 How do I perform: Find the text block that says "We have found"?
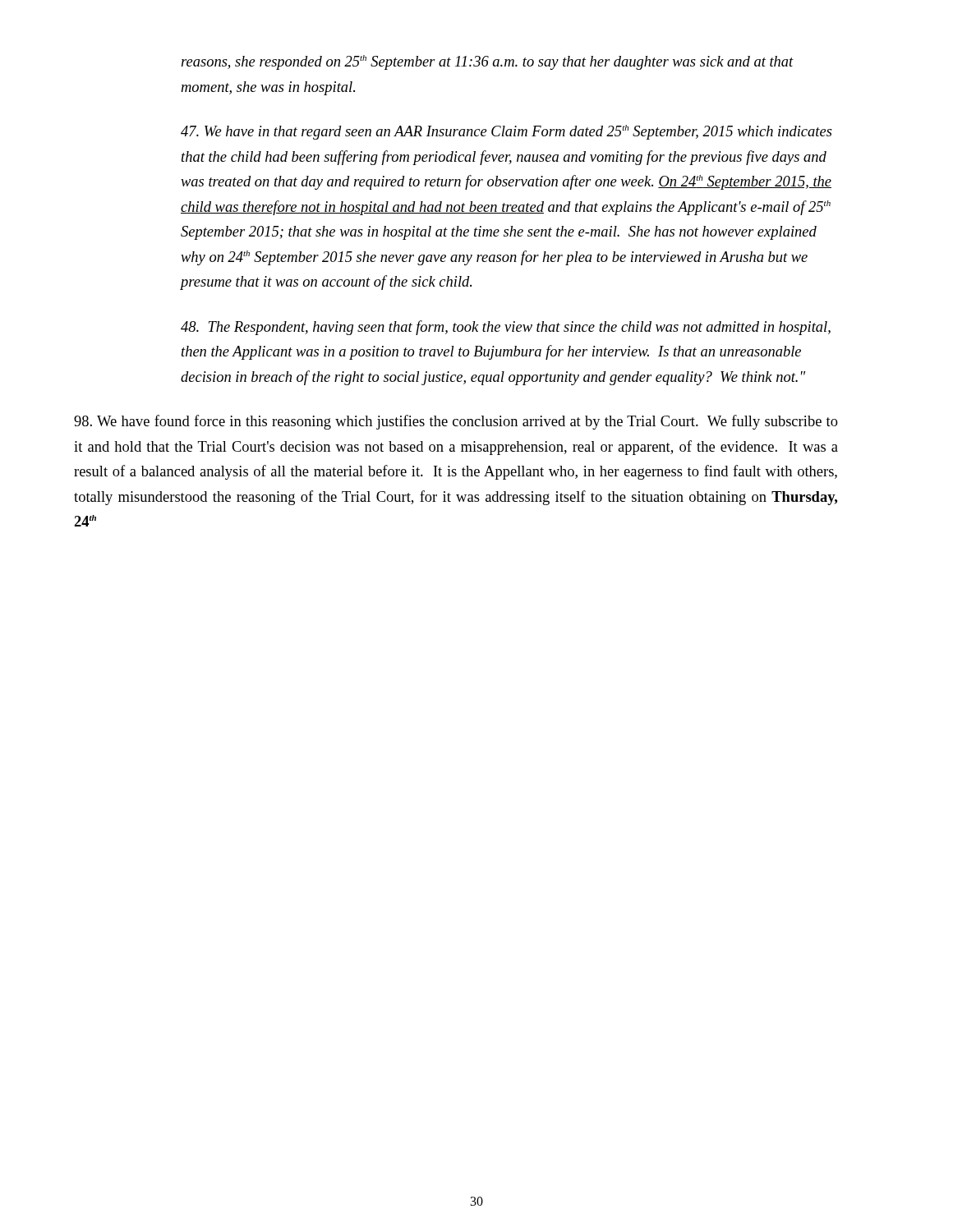[x=456, y=472]
